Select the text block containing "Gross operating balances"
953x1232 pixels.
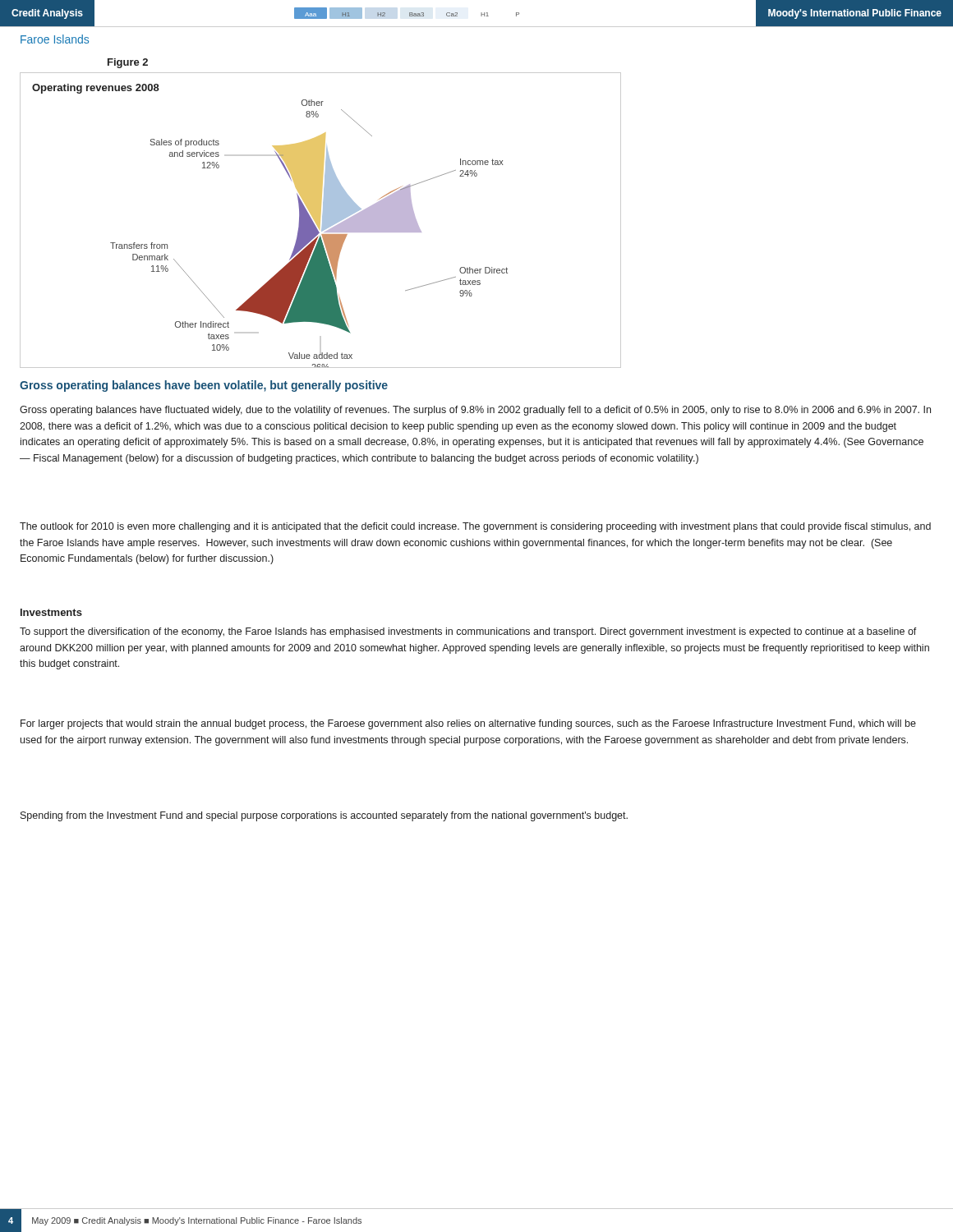pos(476,434)
